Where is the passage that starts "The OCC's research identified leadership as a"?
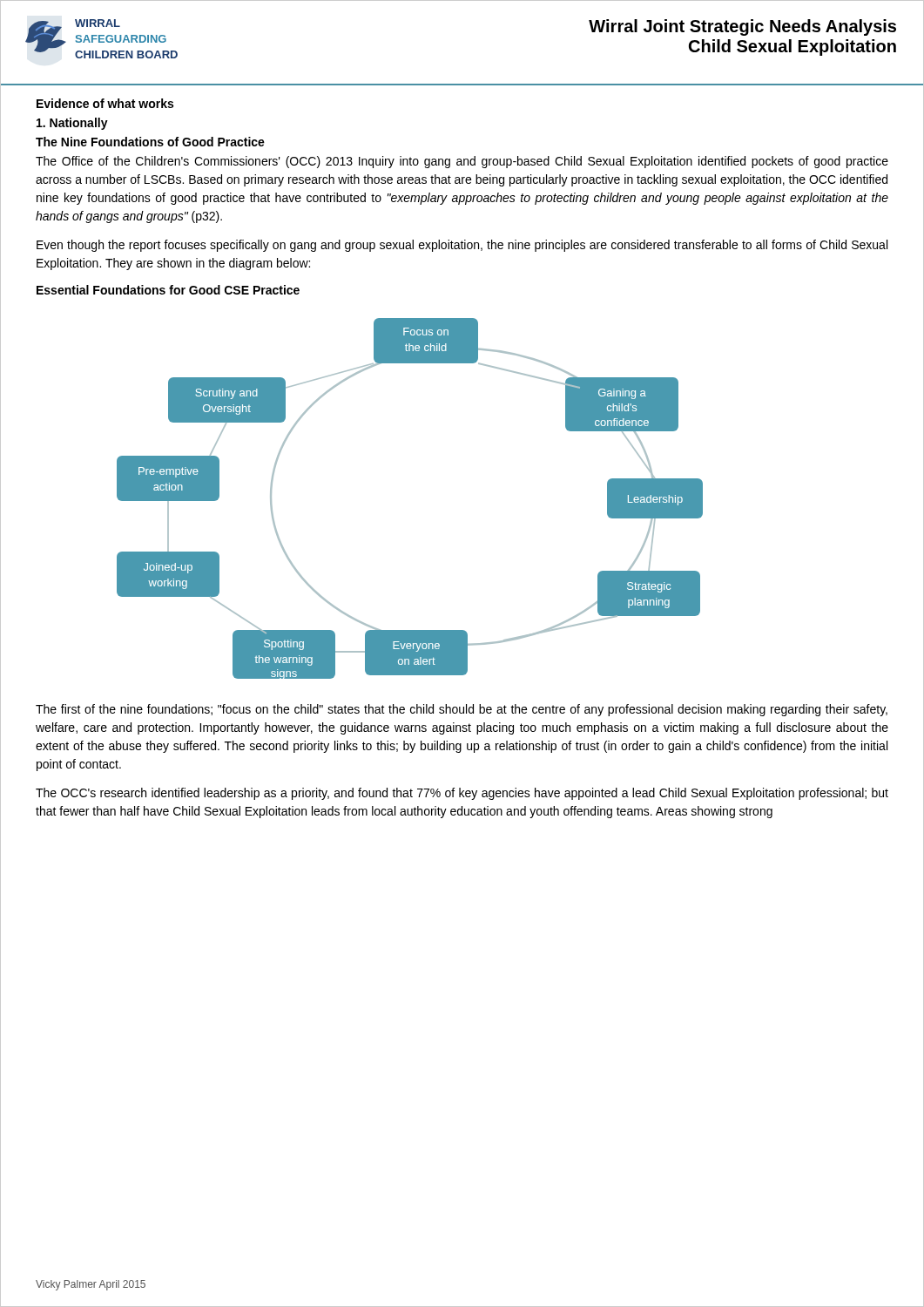The height and width of the screenshot is (1307, 924). tap(462, 802)
